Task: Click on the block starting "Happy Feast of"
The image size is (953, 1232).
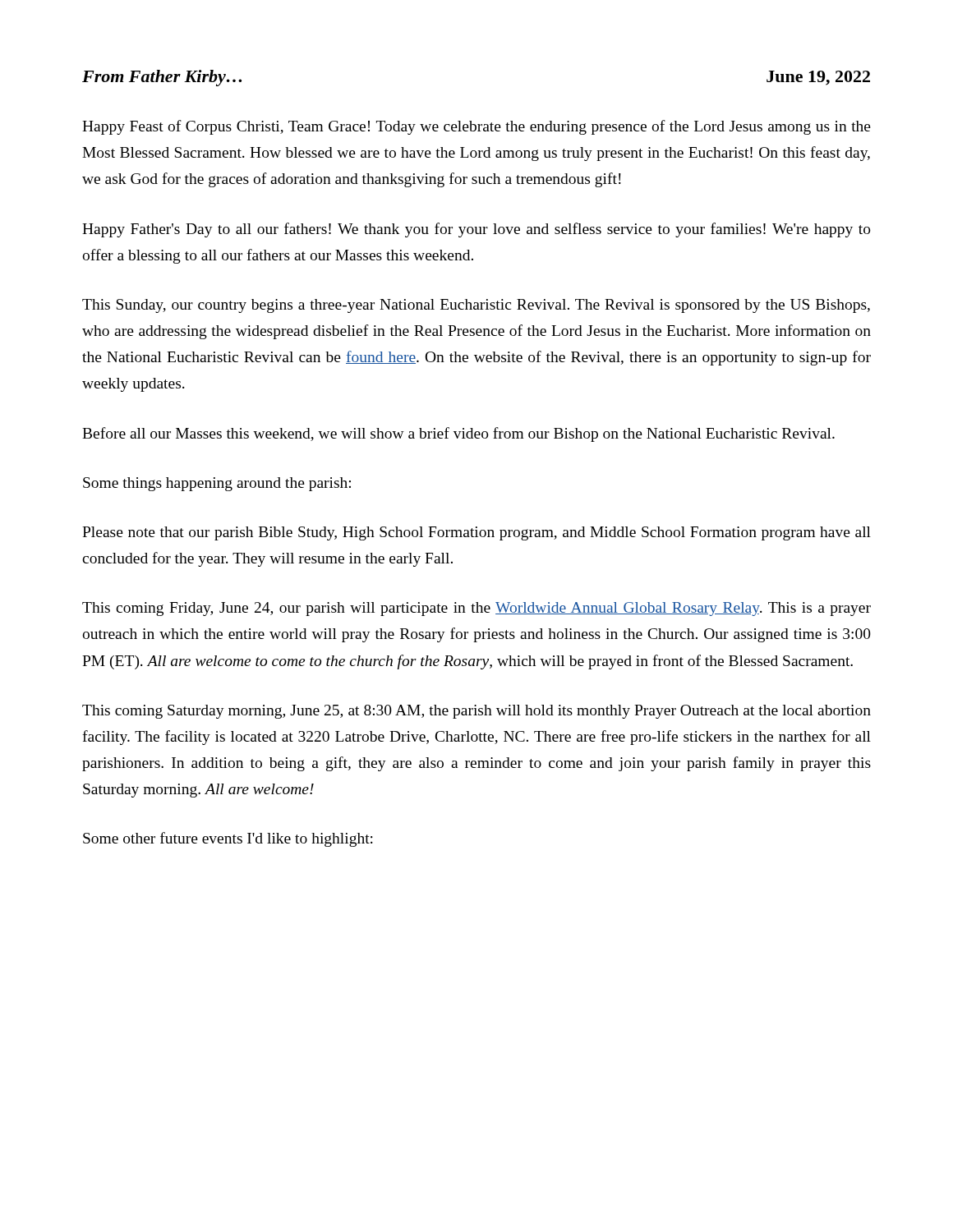Action: (x=476, y=152)
